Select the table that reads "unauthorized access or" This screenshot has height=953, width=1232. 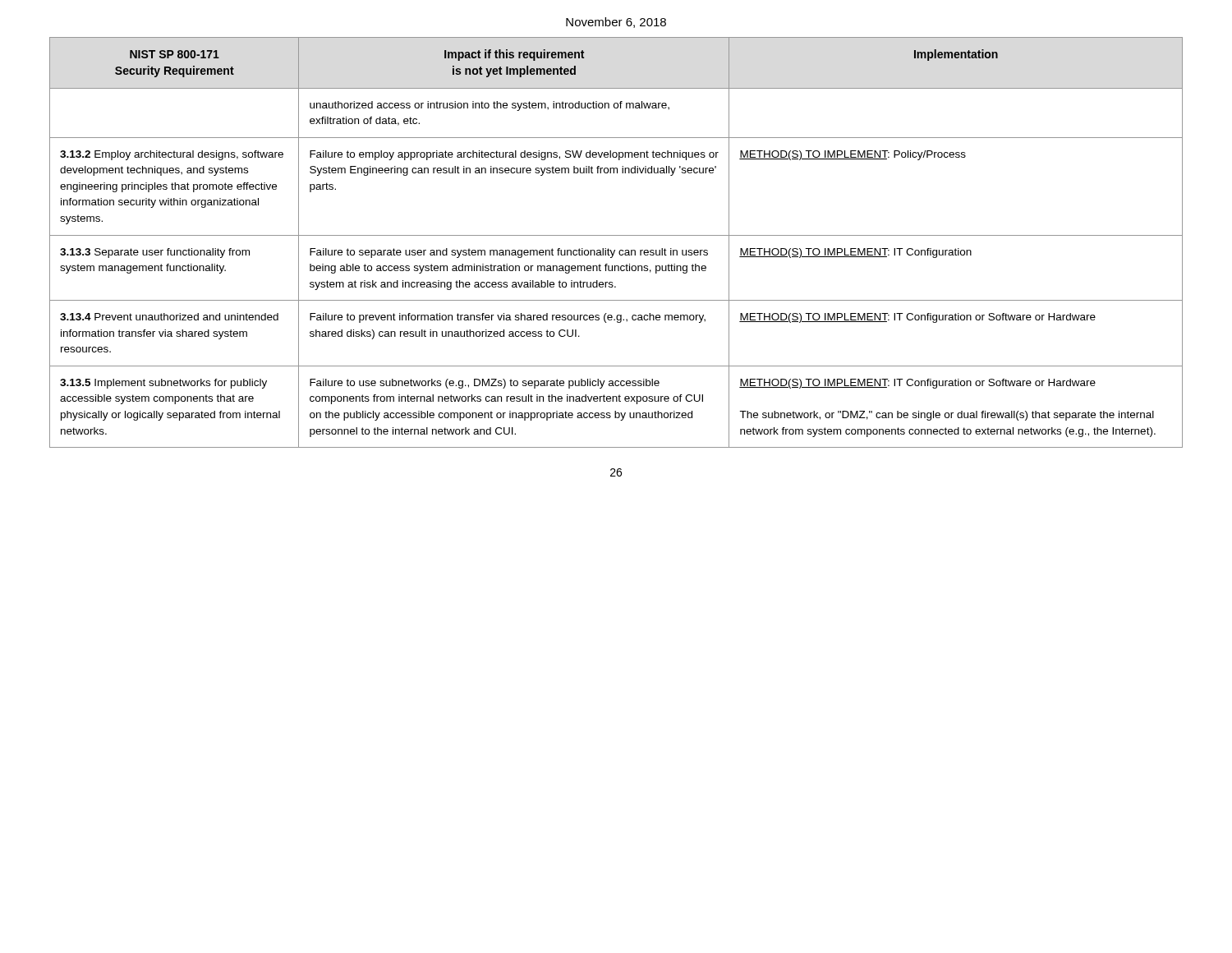(x=616, y=242)
